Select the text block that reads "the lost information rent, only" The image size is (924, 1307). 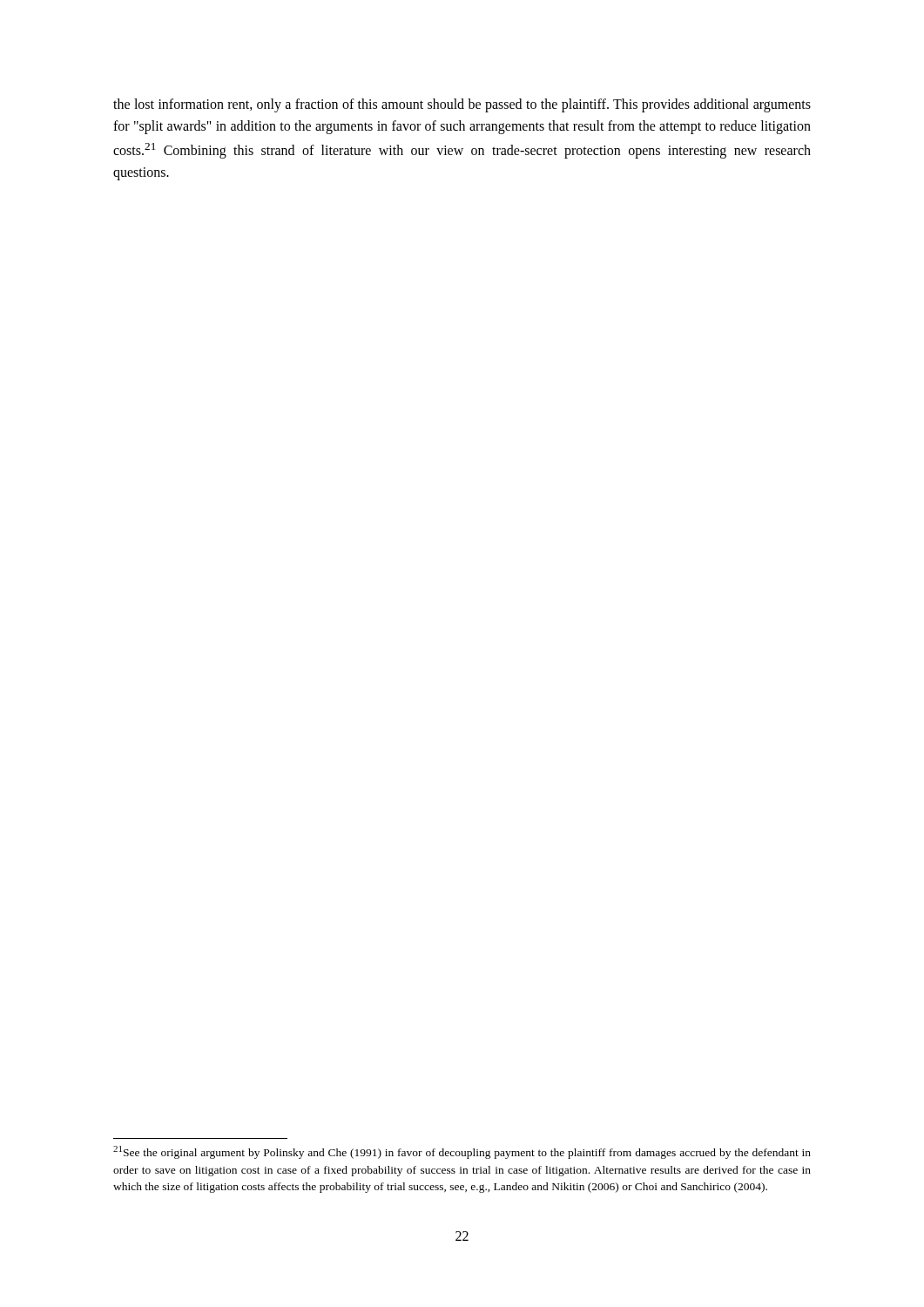(x=462, y=138)
